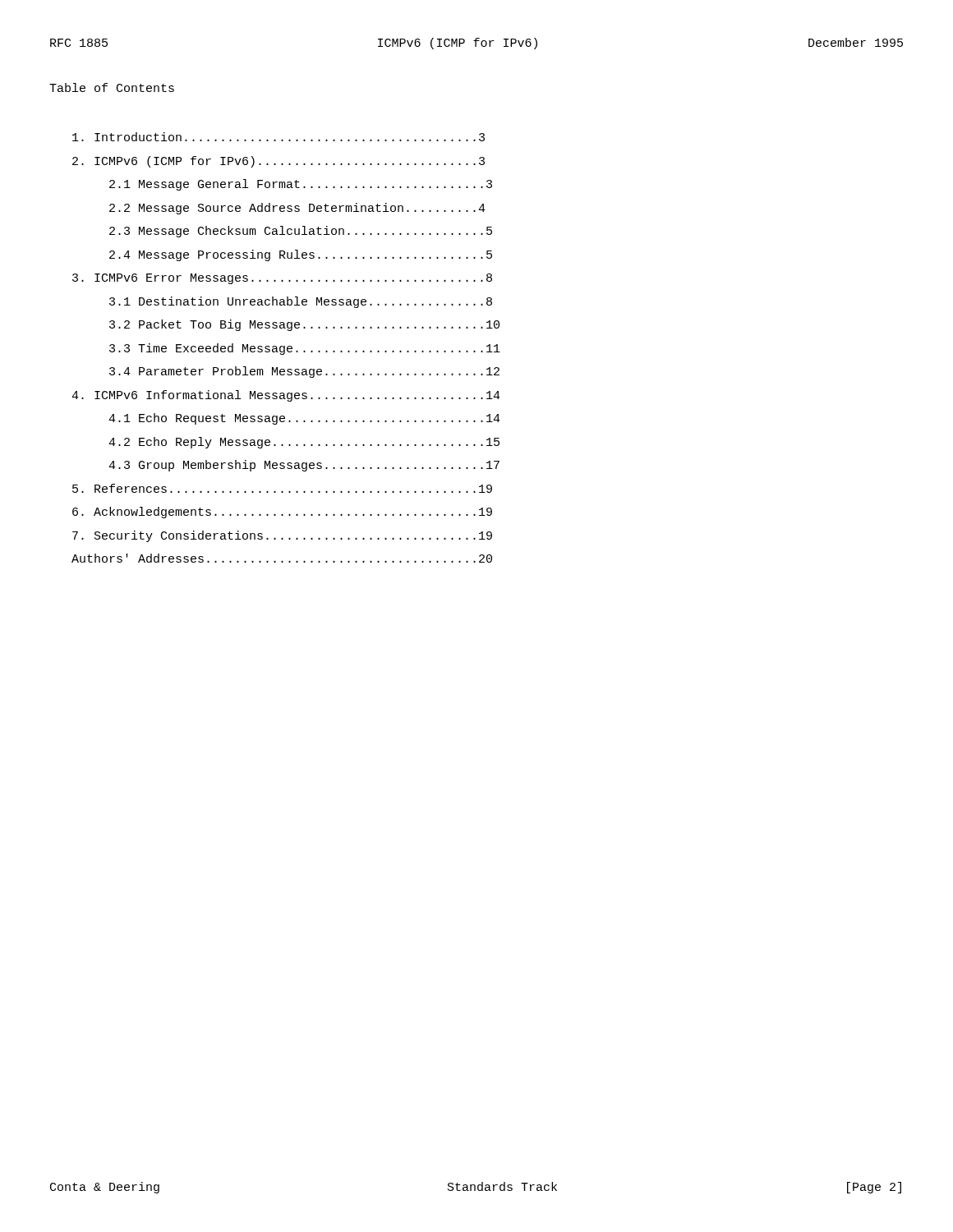Locate the block starting "7. Security Considerations"
The height and width of the screenshot is (1232, 953).
[271, 536]
